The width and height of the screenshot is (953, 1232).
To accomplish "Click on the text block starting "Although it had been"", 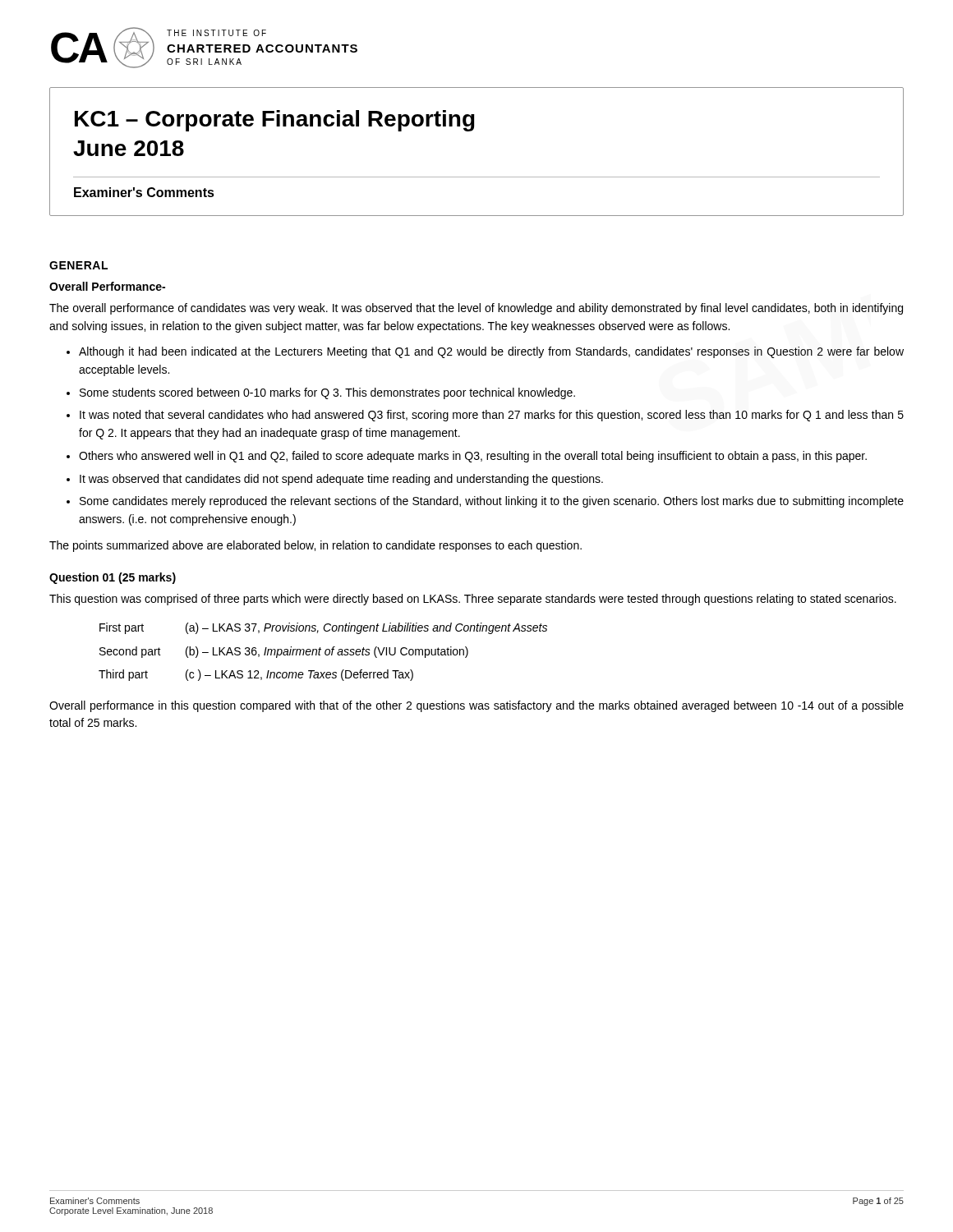I will click(x=491, y=361).
